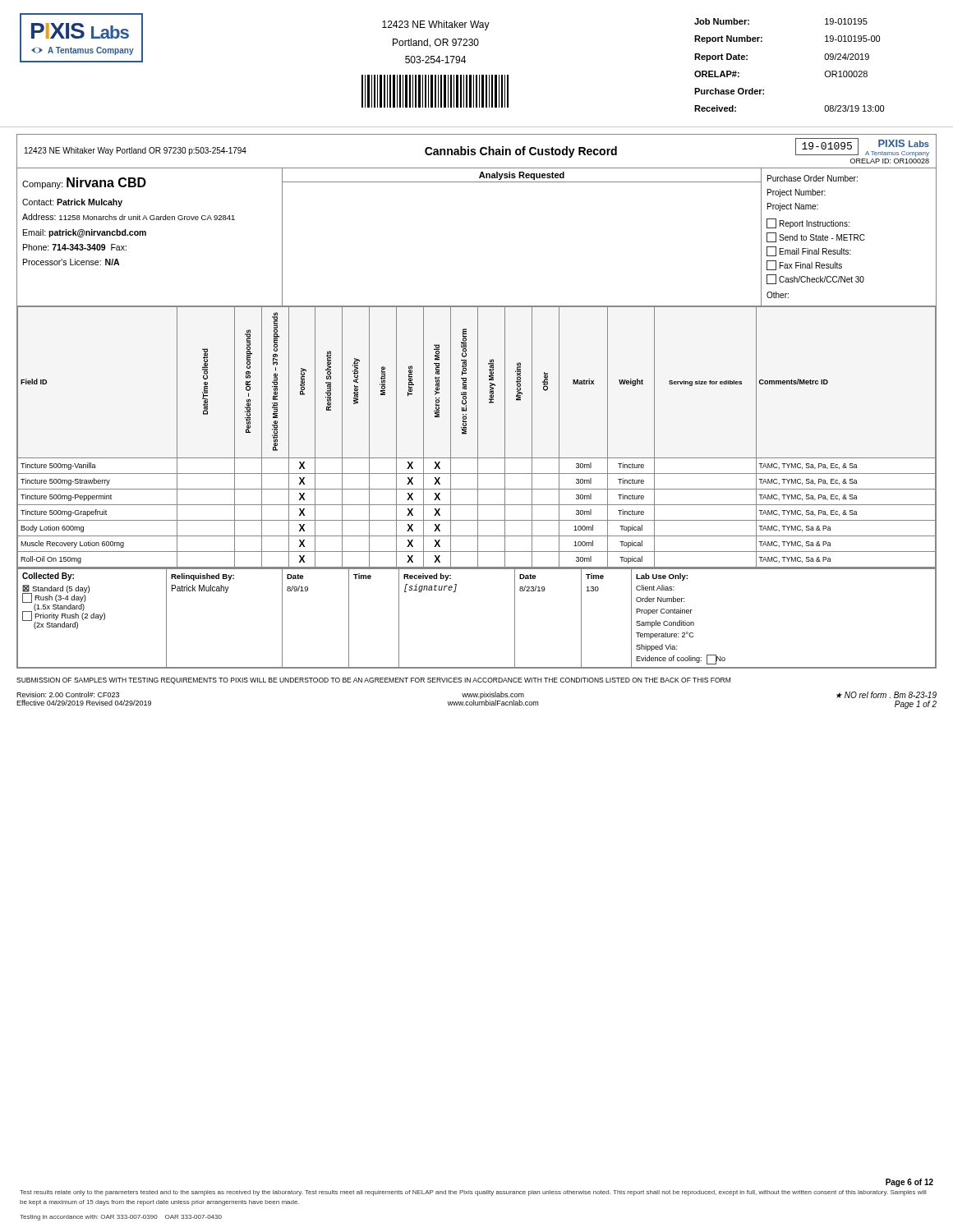Find the logo
The image size is (953, 1232).
click(x=100, y=38)
